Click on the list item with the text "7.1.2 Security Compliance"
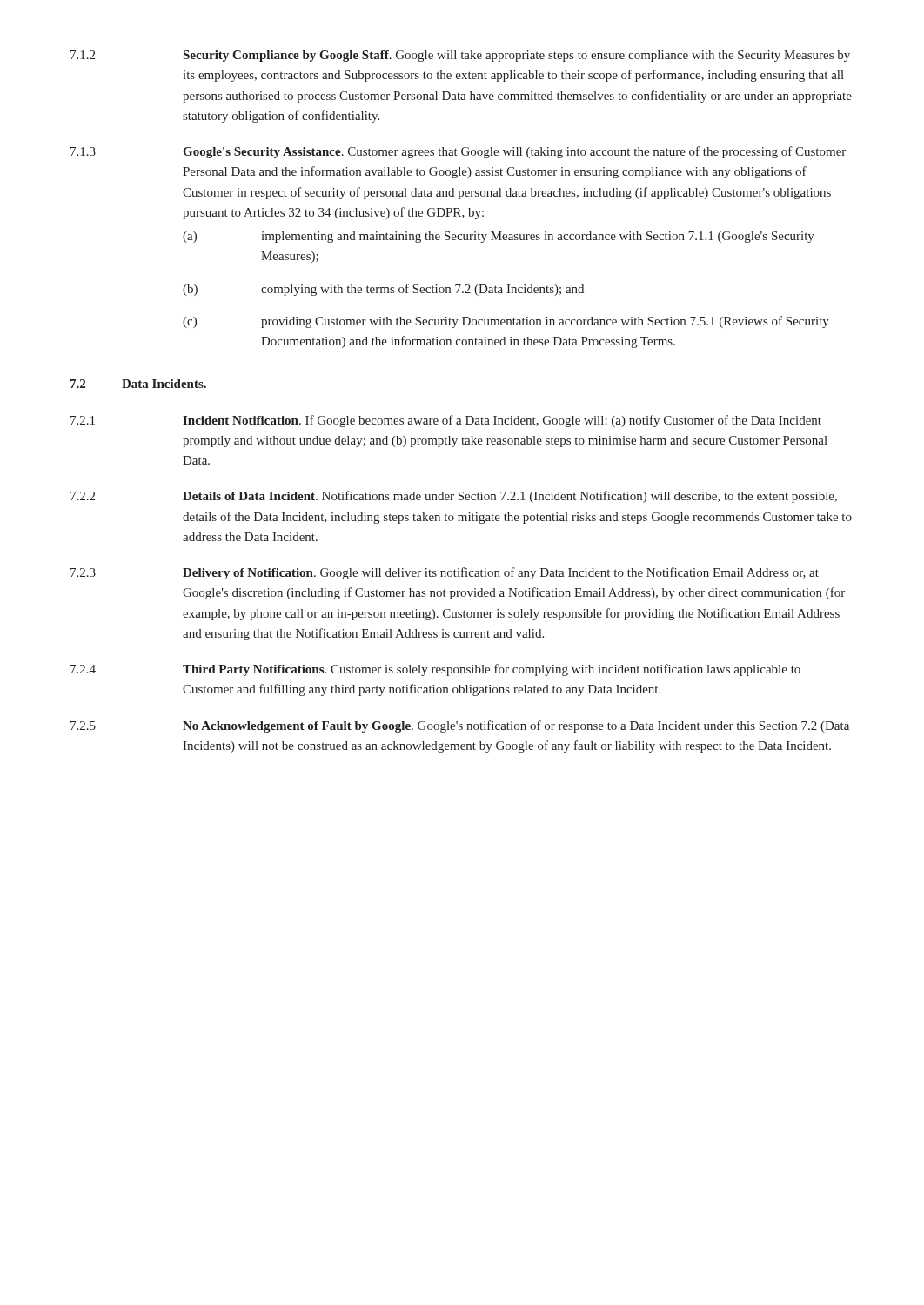This screenshot has width=924, height=1305. coord(462,86)
